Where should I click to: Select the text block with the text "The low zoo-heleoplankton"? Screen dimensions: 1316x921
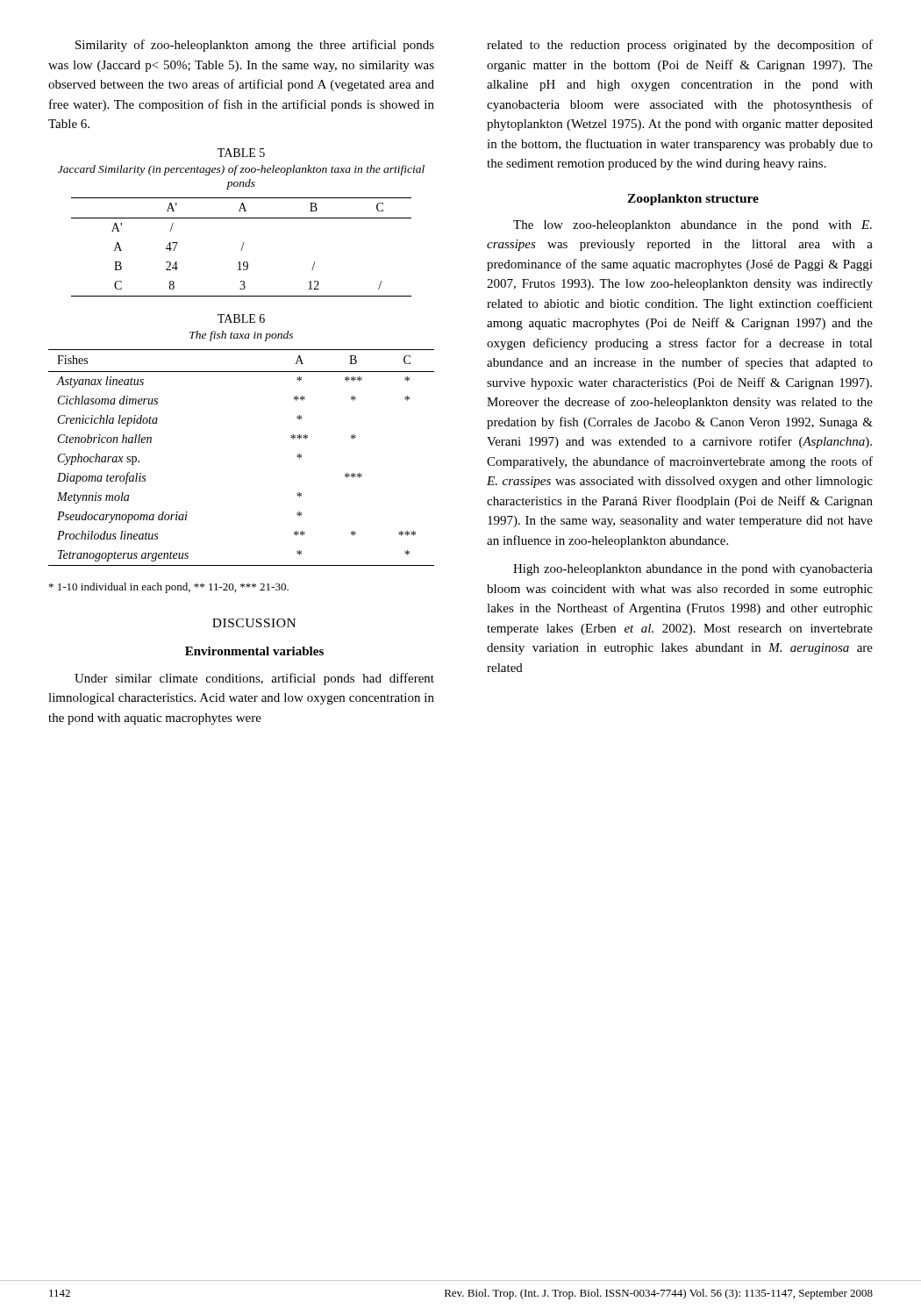[680, 446]
